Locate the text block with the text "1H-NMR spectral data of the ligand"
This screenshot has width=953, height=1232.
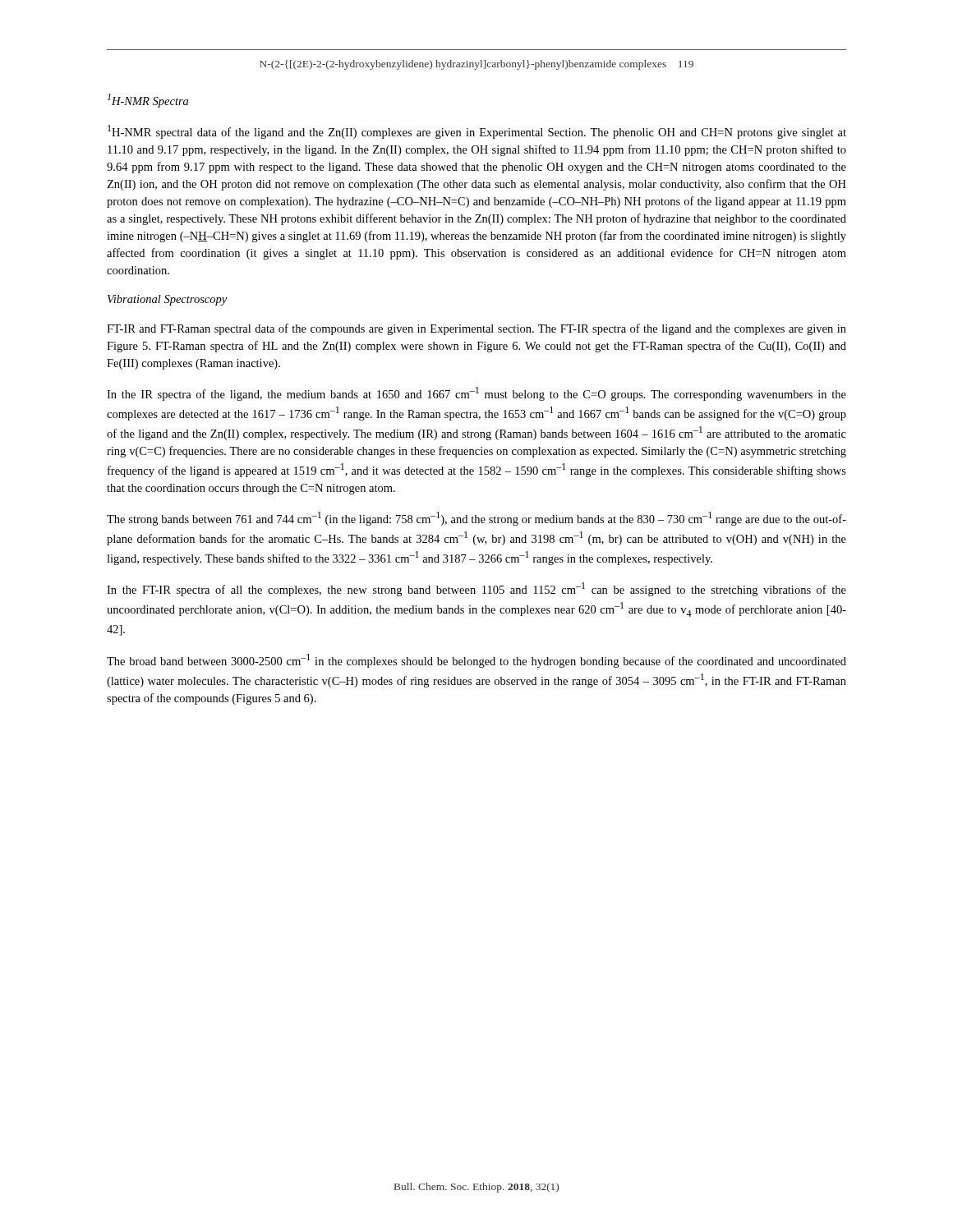[x=476, y=200]
